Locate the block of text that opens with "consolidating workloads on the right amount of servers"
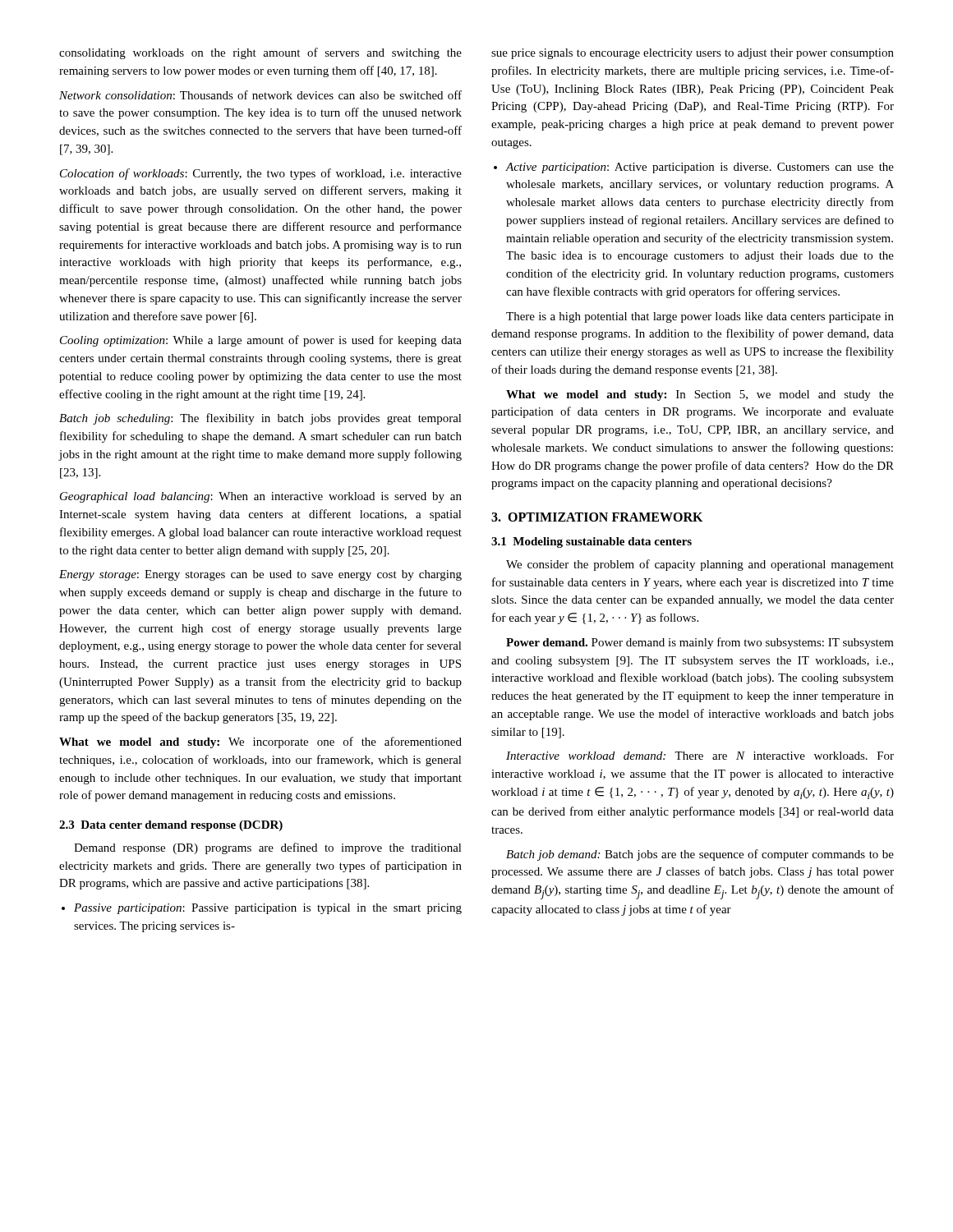 [x=260, y=62]
